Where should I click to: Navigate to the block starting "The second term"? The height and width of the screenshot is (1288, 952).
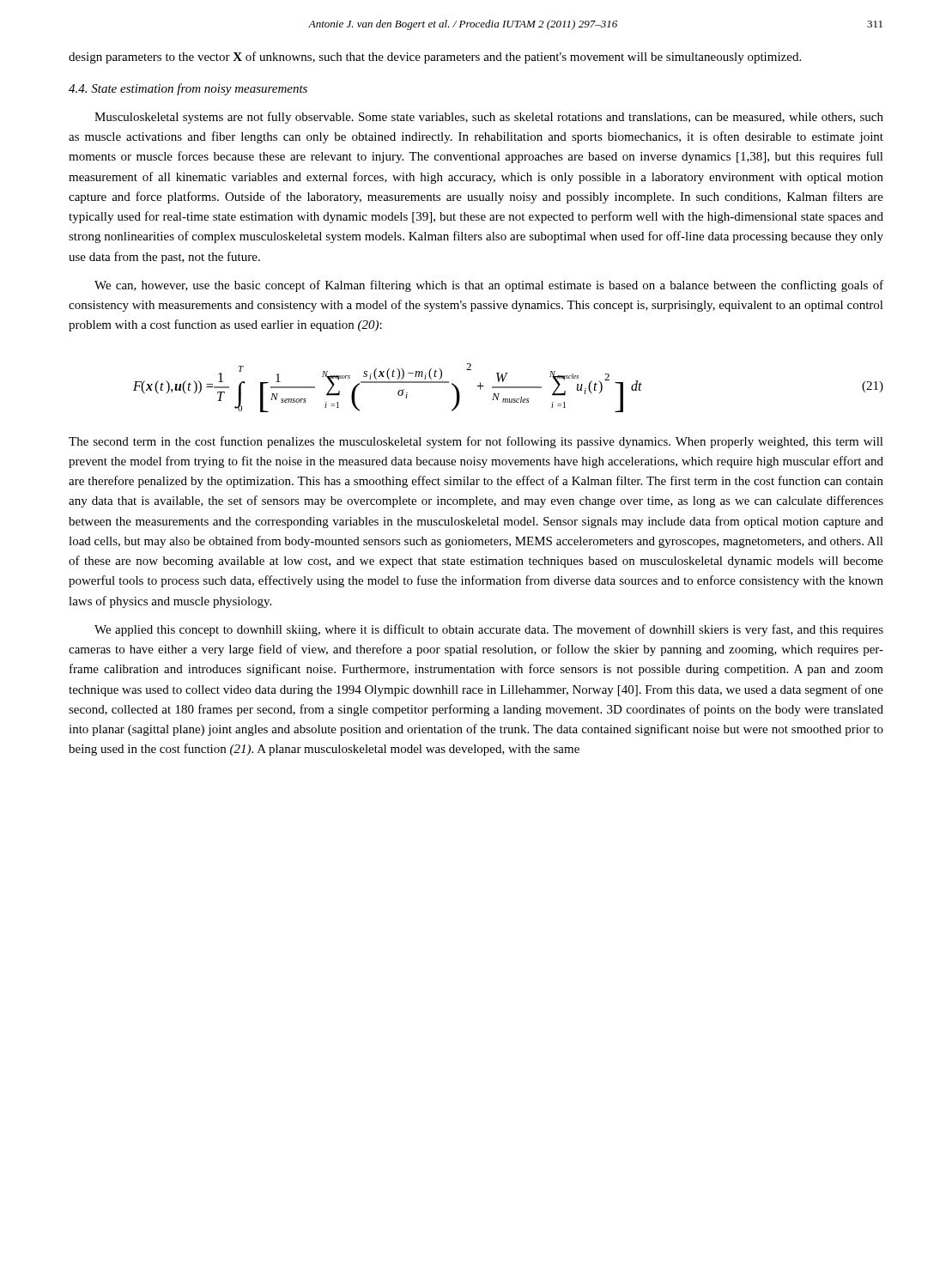tap(476, 521)
